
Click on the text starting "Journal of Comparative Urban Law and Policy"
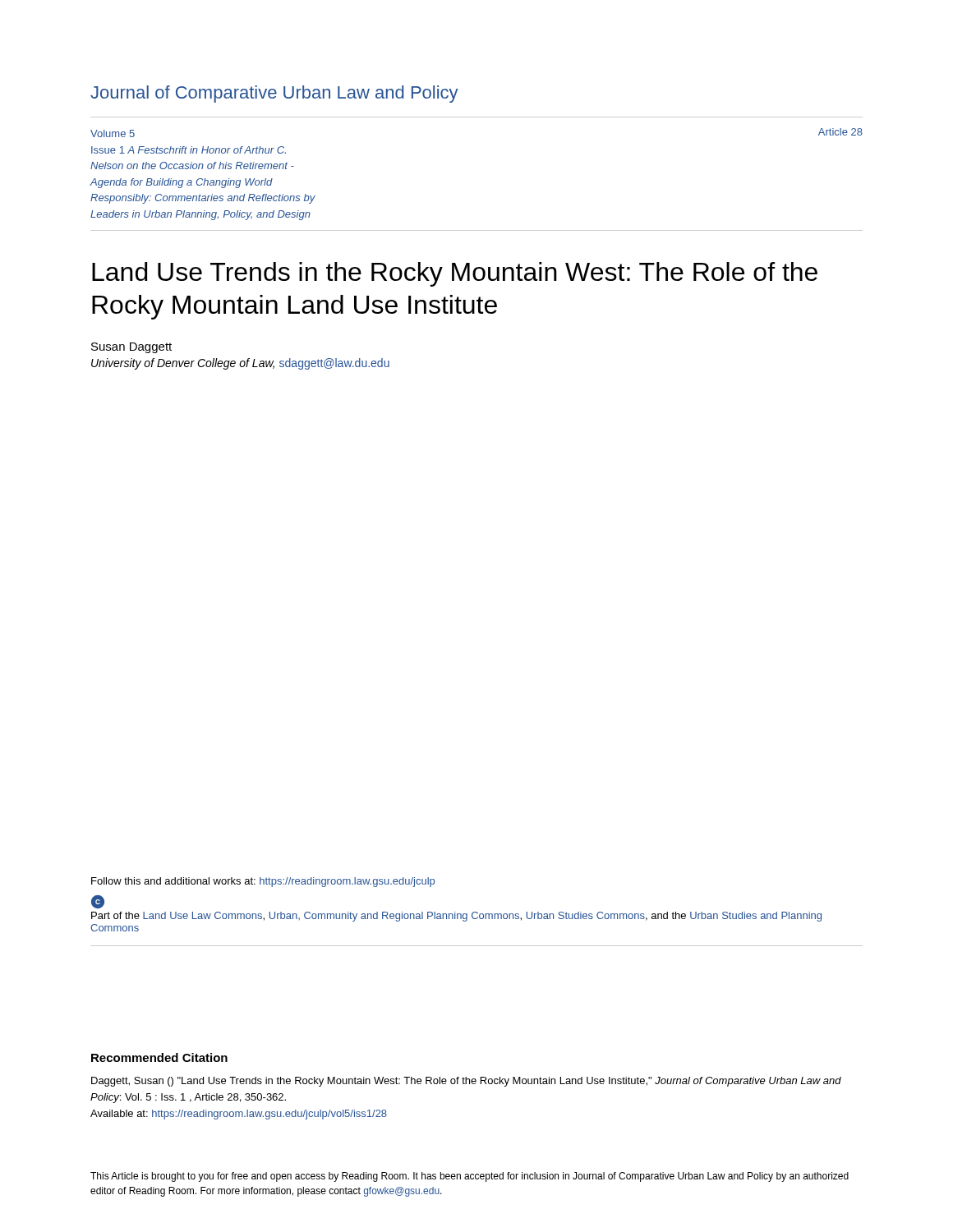[x=274, y=92]
